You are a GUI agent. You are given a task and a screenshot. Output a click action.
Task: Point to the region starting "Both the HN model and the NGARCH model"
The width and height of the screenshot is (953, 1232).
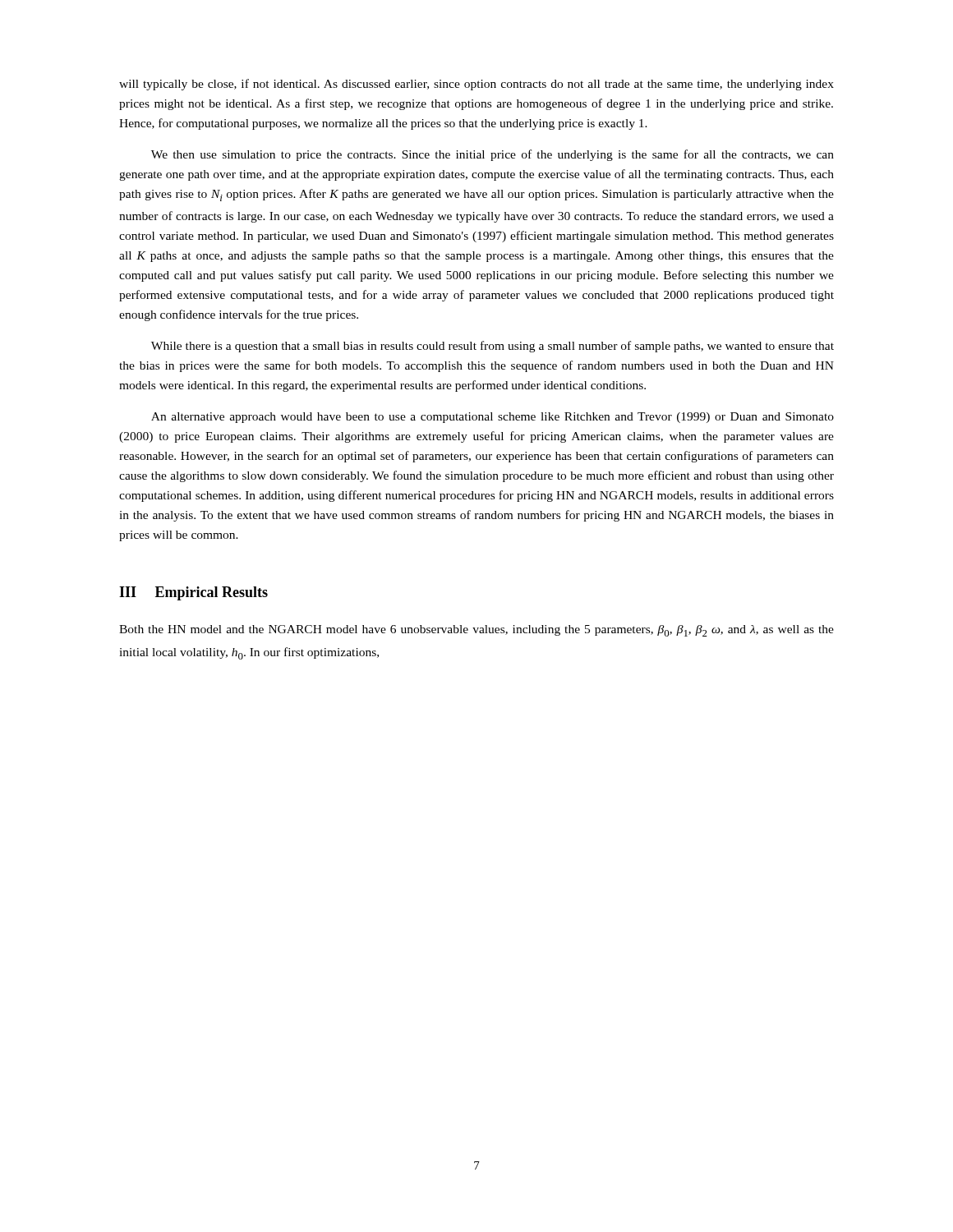click(476, 642)
